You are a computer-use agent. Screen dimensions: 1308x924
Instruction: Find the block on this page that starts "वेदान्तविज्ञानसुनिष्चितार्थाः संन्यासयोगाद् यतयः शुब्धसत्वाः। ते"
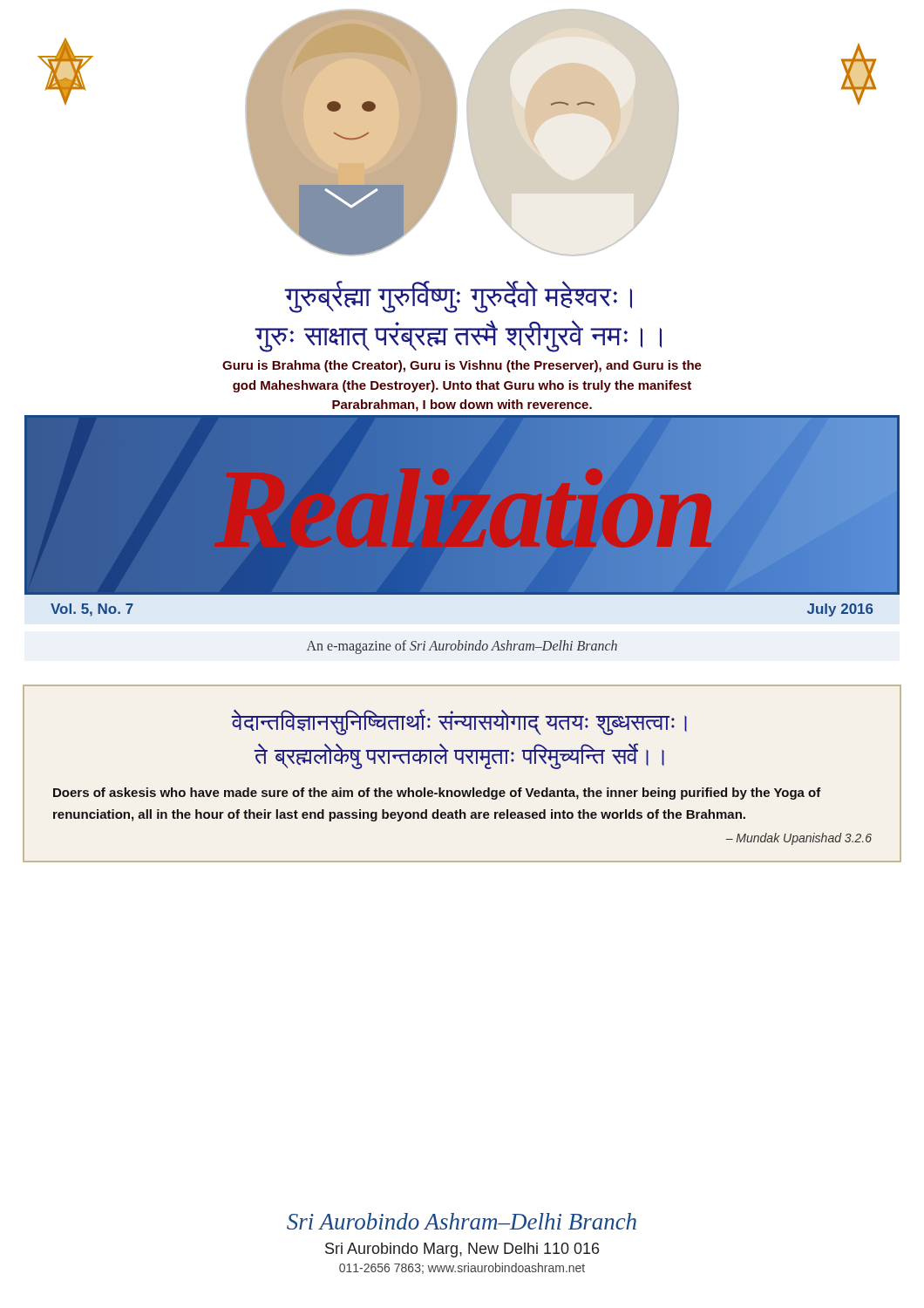click(462, 775)
